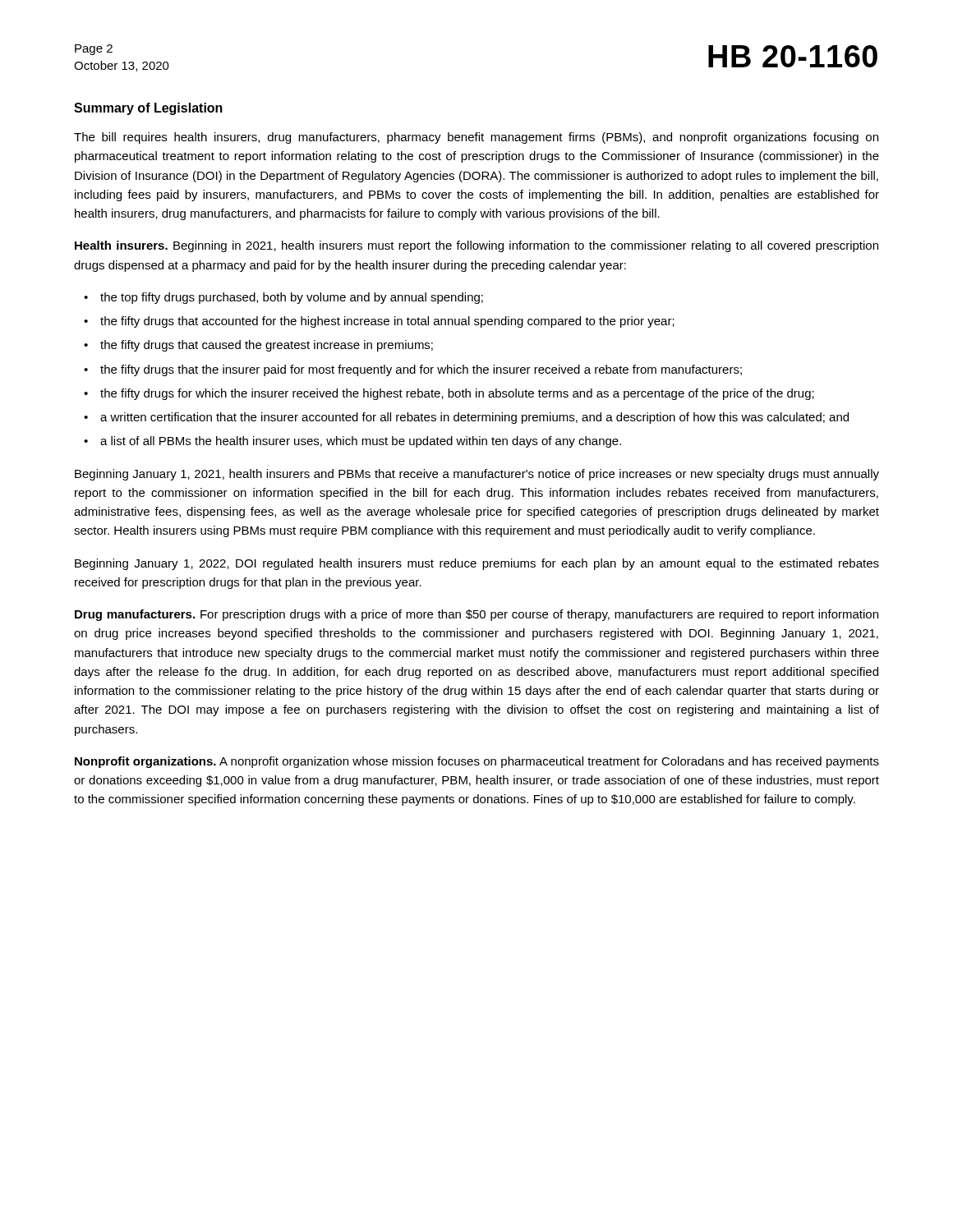The height and width of the screenshot is (1232, 953).
Task: Where is the passage that starts "the fifty drugs that the"?
Action: [x=422, y=369]
